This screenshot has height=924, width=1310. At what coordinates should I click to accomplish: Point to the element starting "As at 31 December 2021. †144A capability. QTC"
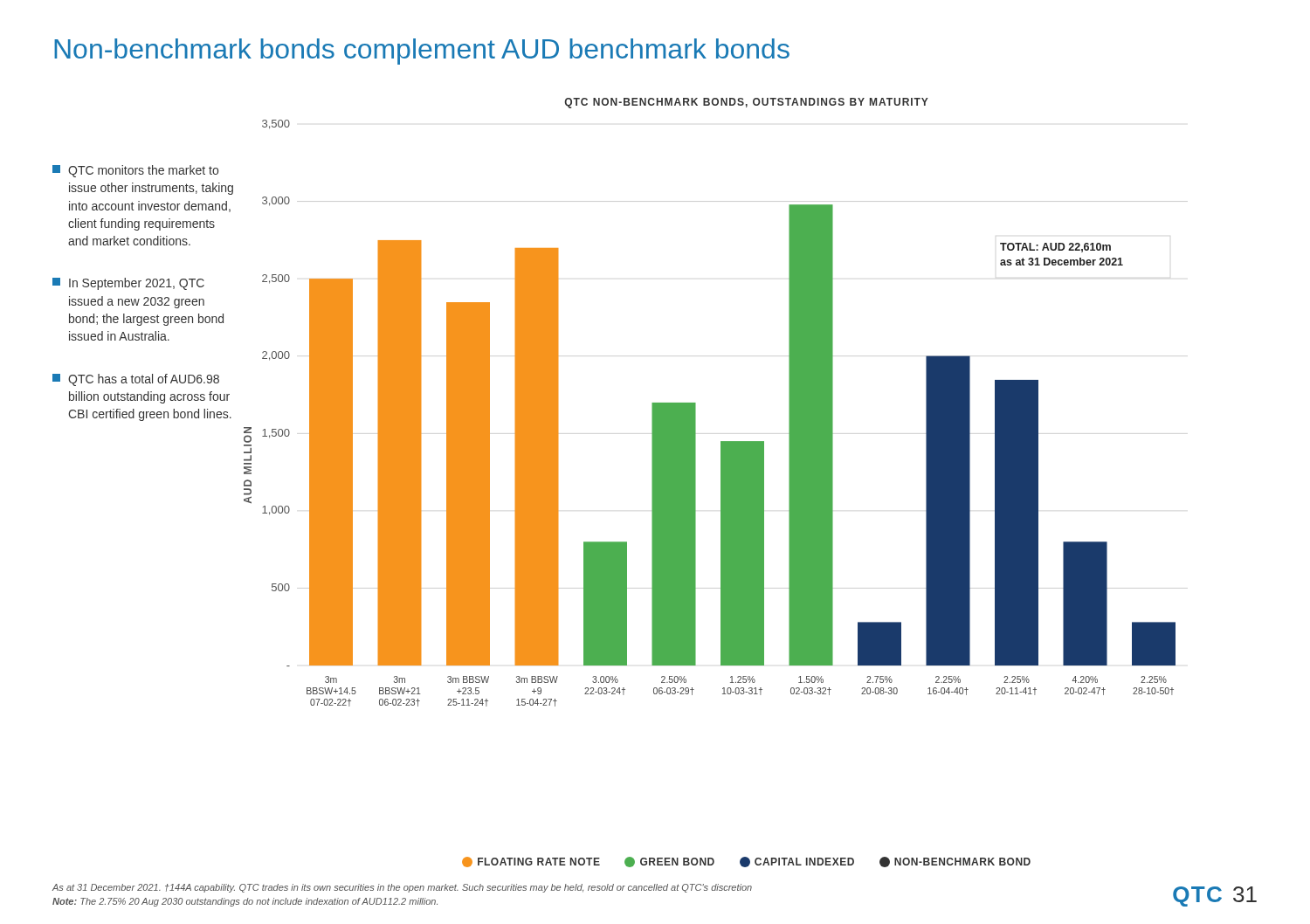pyautogui.click(x=402, y=894)
